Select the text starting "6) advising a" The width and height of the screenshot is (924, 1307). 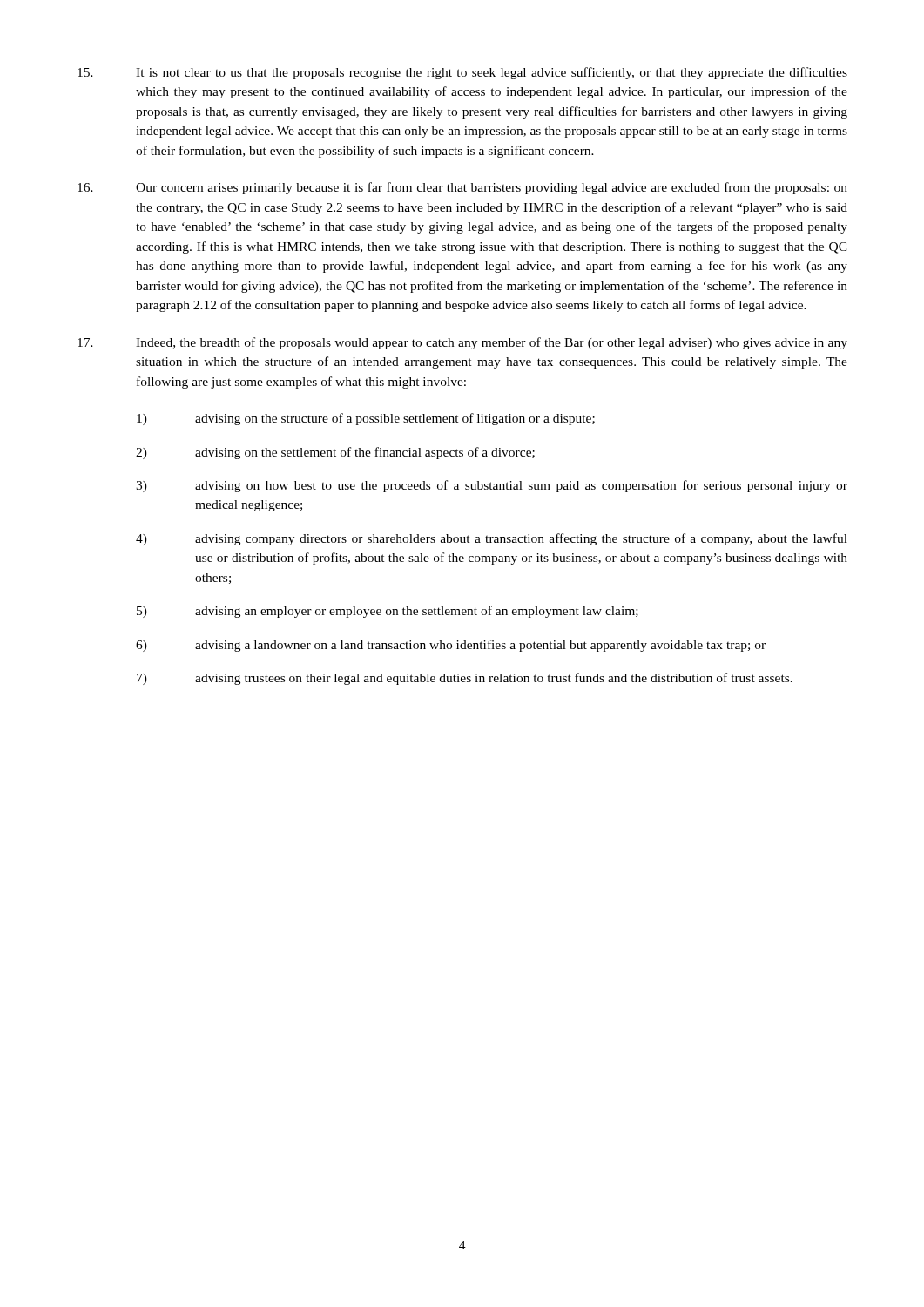pyautogui.click(x=492, y=645)
